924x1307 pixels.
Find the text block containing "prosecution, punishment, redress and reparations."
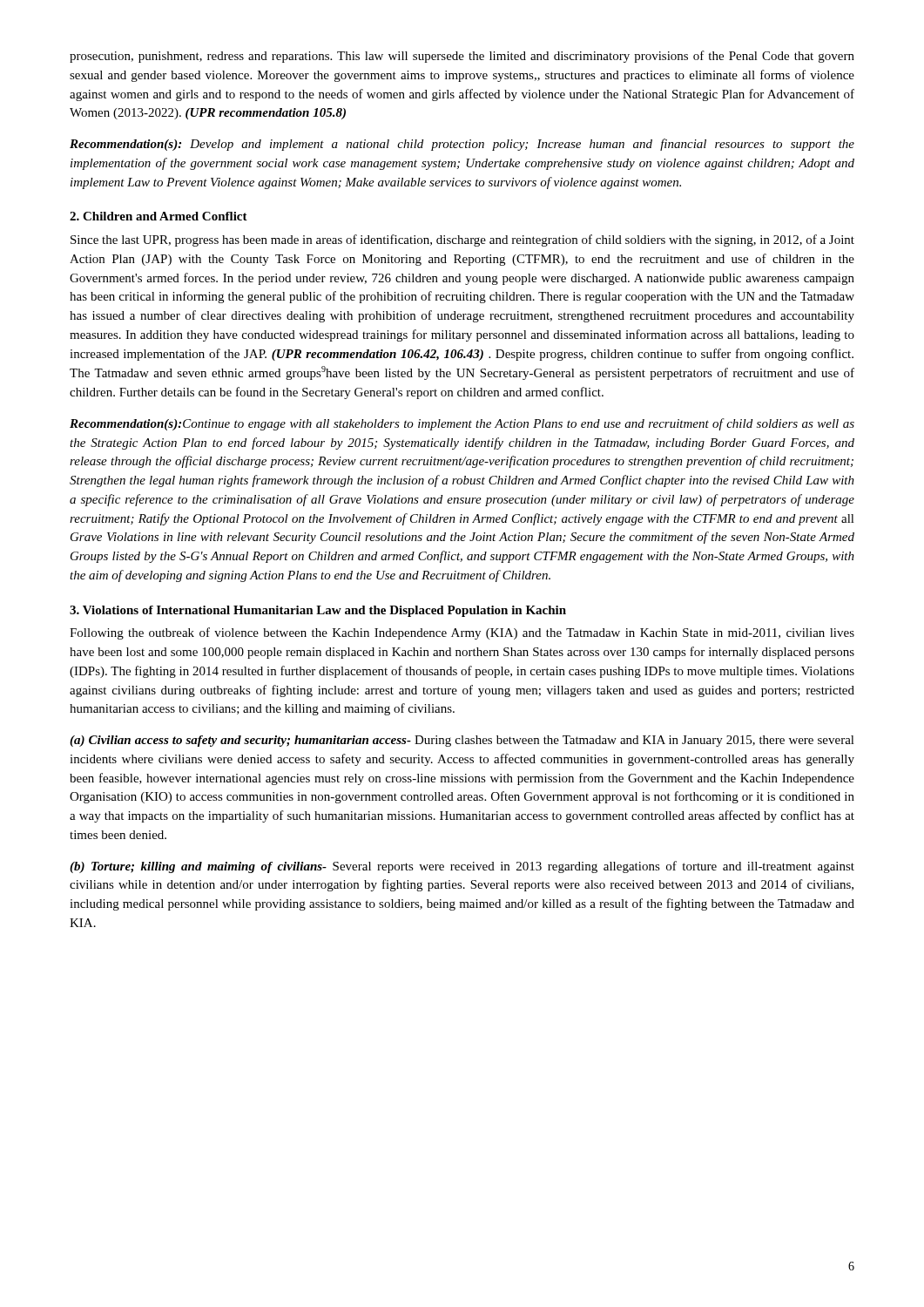[x=462, y=85]
